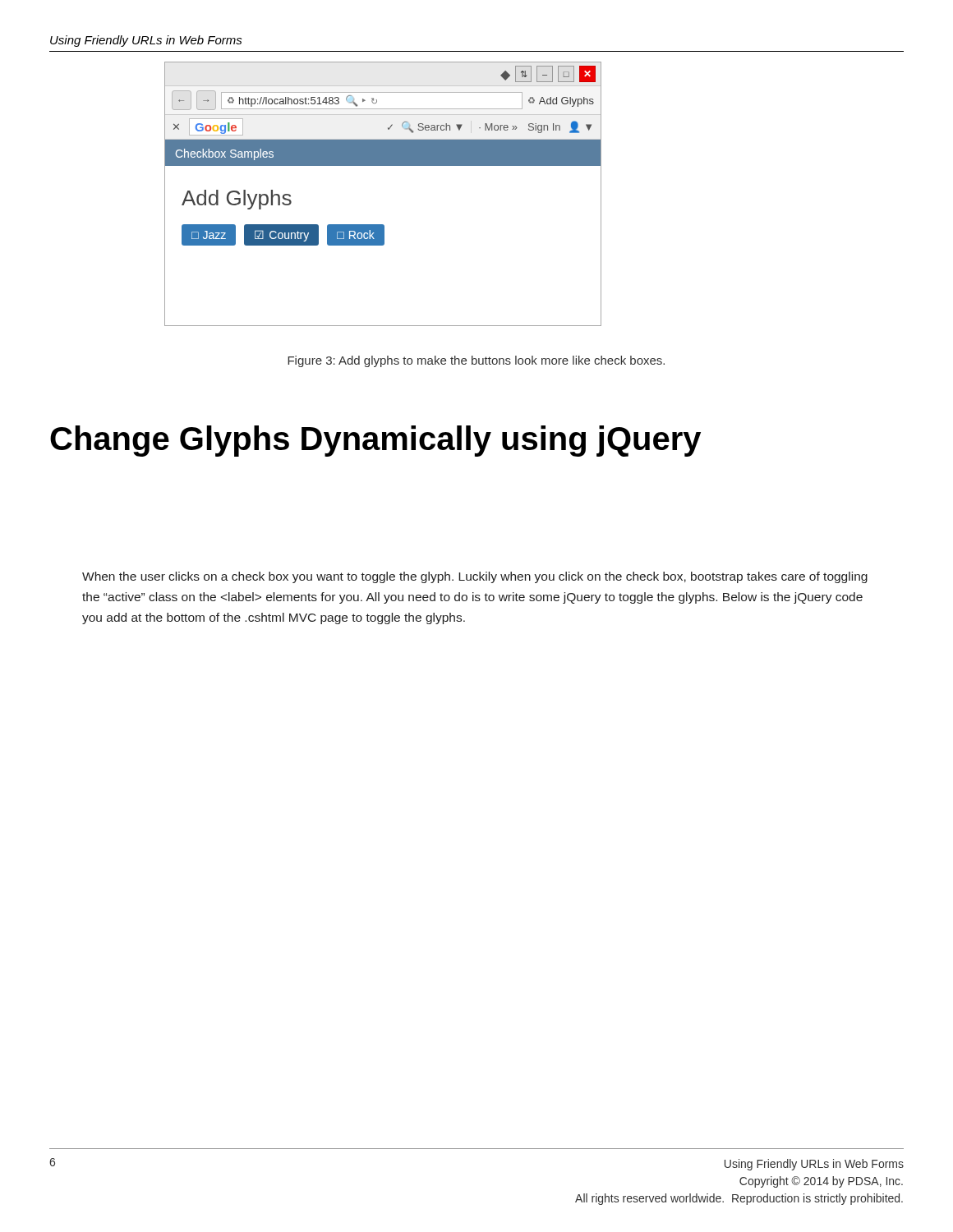Click on the block starting "Change Glyphs Dynamically using jQuery"
The image size is (953, 1232).
[x=375, y=439]
